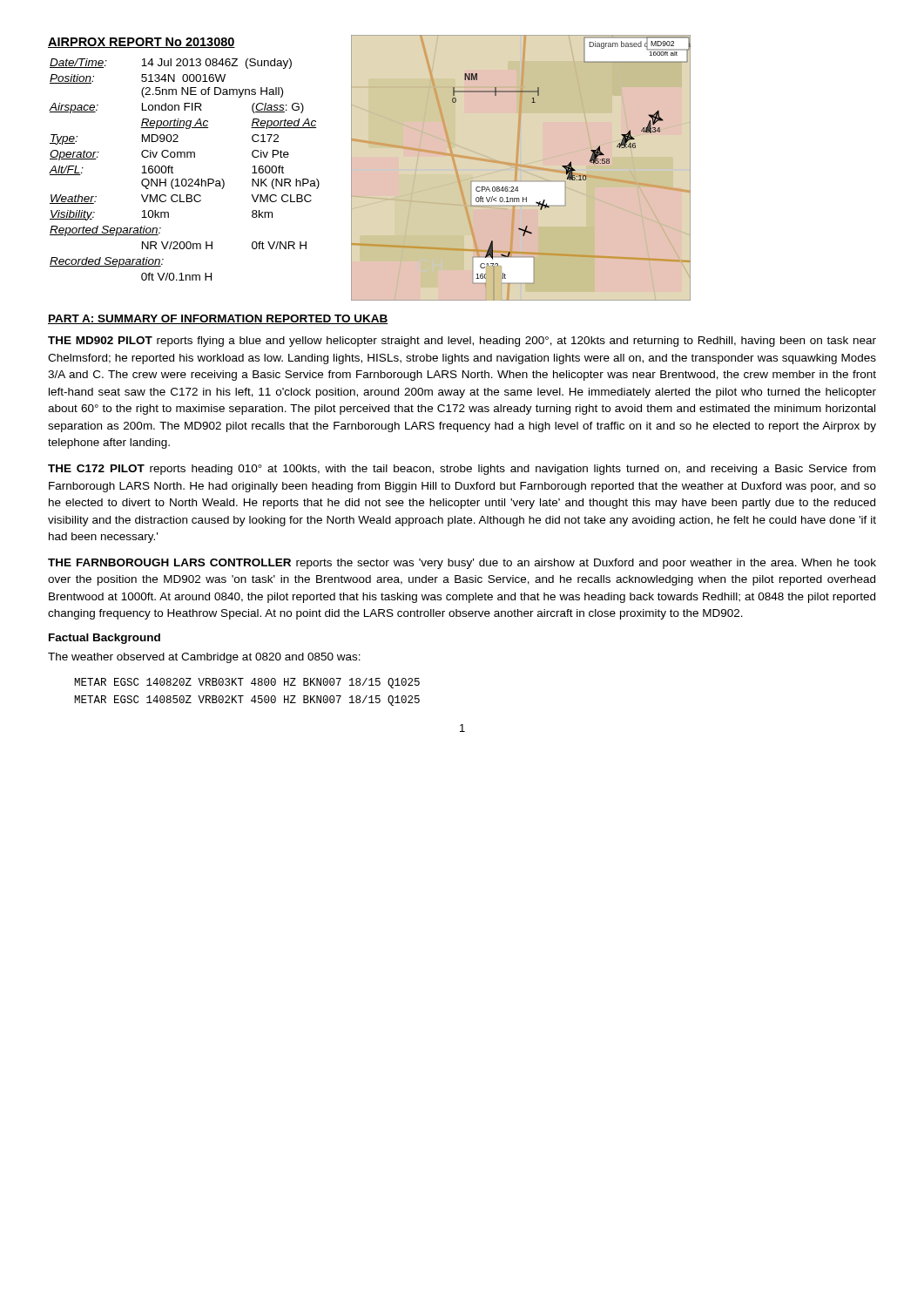Select the block starting "THE C172 PILOT reports heading 010° at"
924x1307 pixels.
[x=462, y=502]
